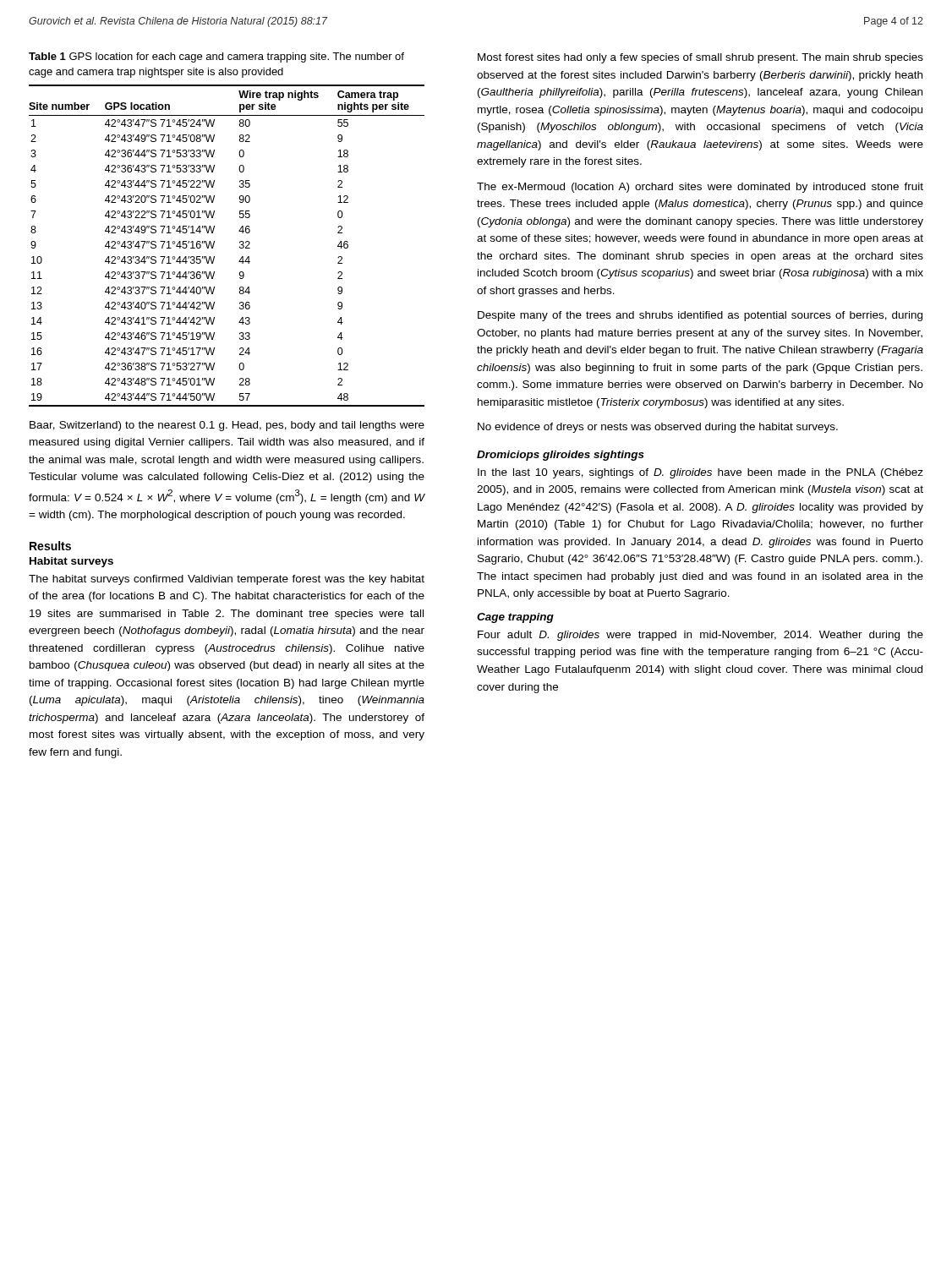
Task: Find the text block starting "The ex-Mermoud (location A) orchard sites were"
Action: tap(700, 238)
